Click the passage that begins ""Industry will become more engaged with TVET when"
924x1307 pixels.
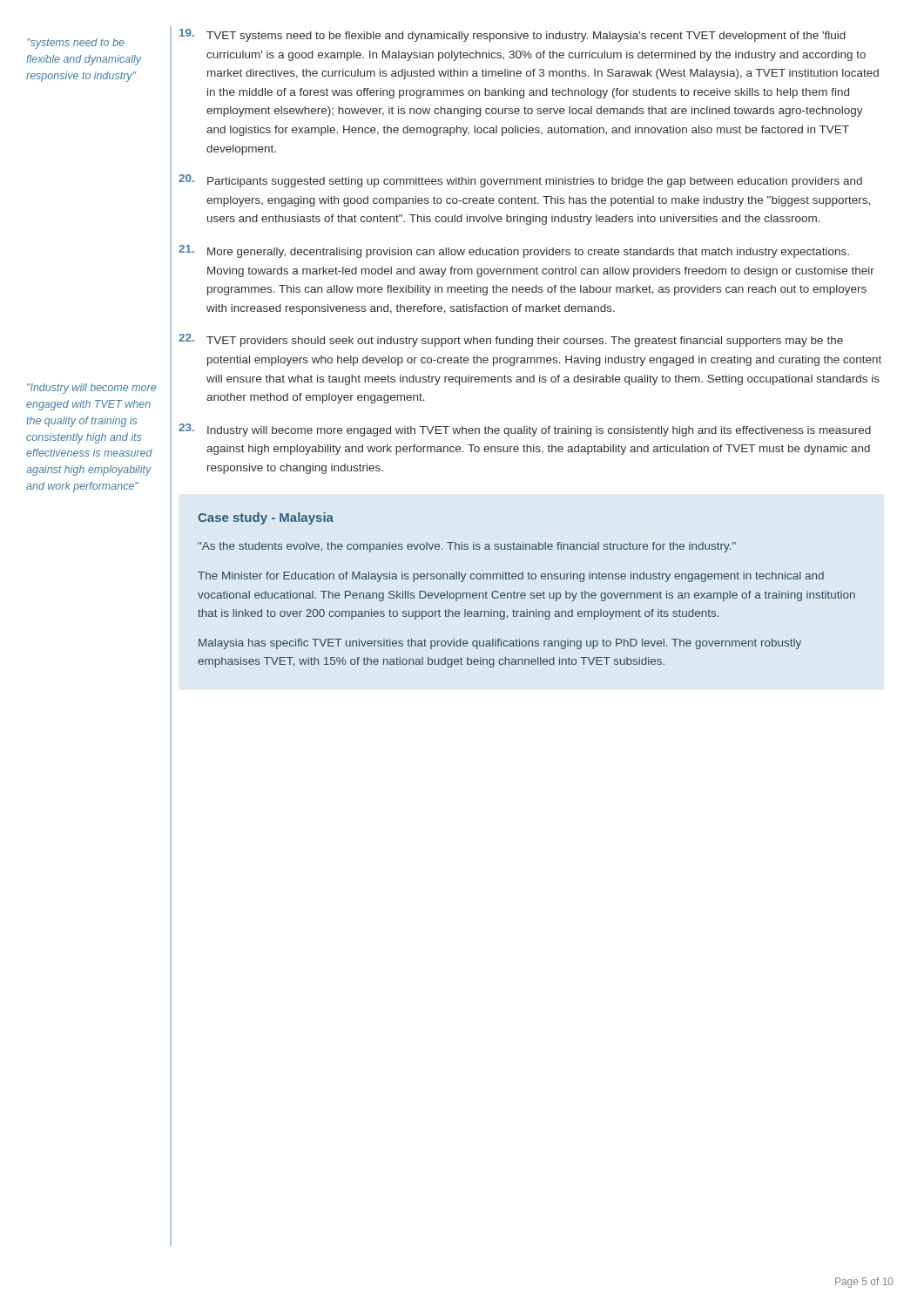click(x=91, y=437)
